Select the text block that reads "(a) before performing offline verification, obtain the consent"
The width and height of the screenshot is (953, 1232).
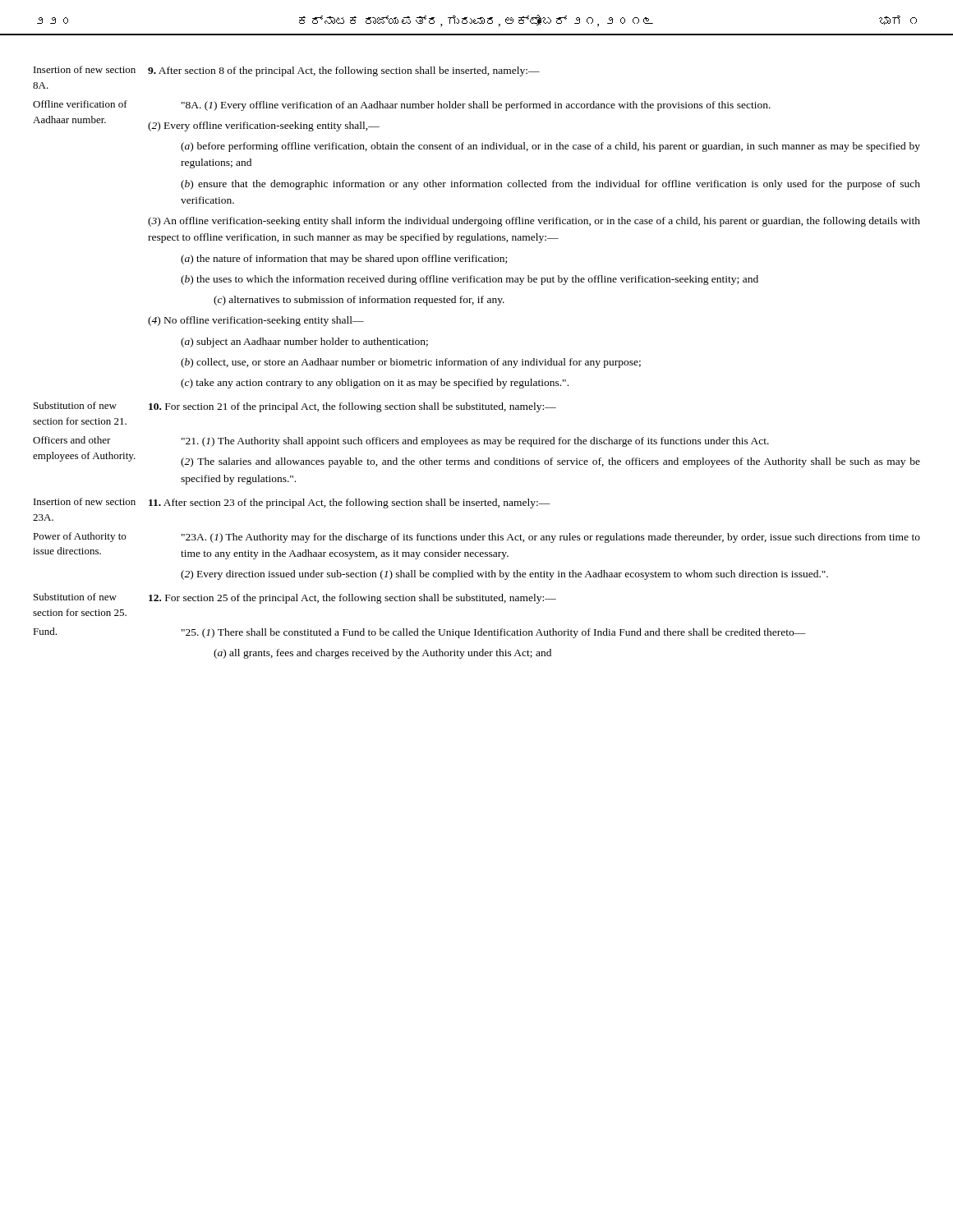click(550, 154)
